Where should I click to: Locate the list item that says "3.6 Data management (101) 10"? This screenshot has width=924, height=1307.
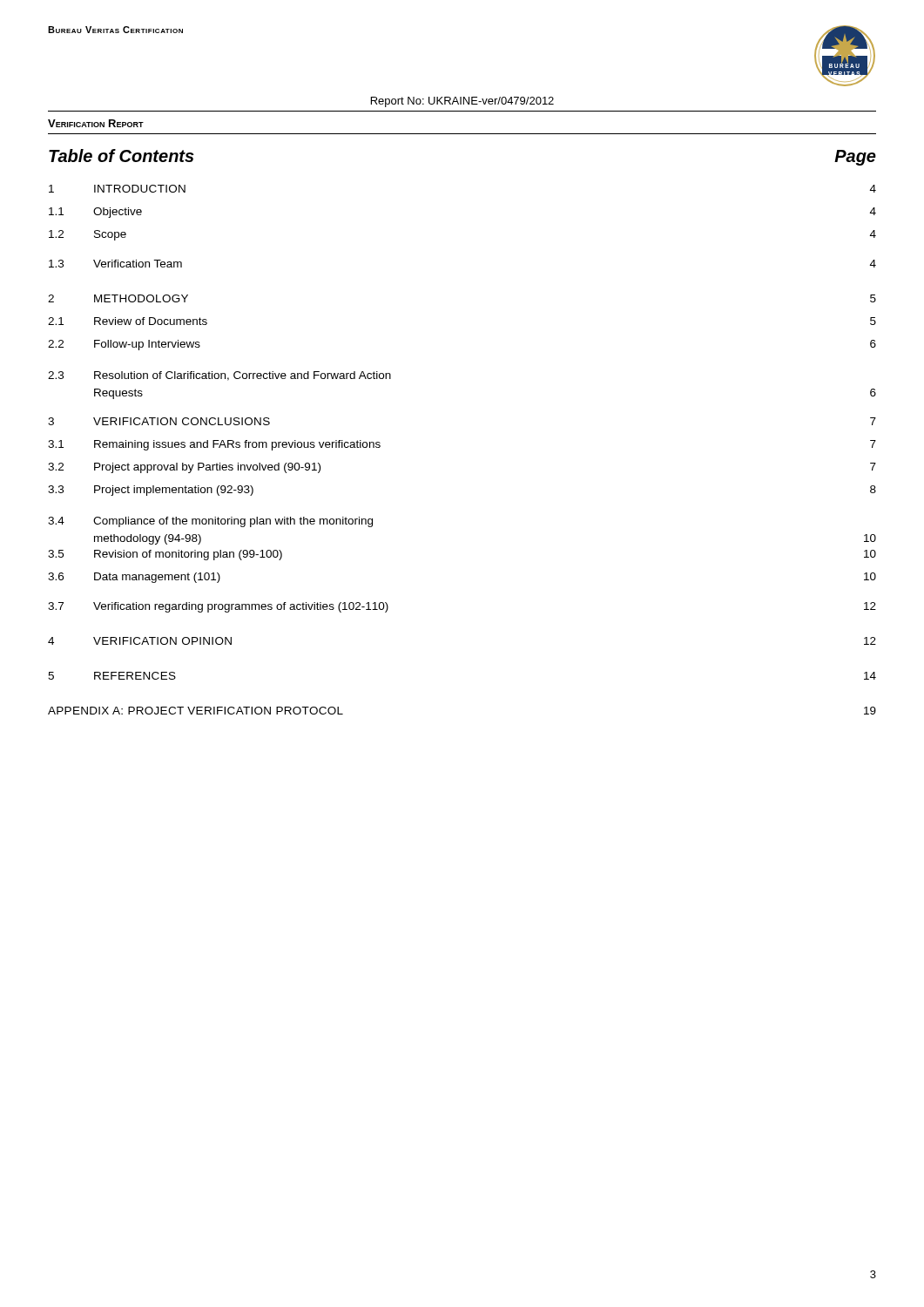coord(161,577)
